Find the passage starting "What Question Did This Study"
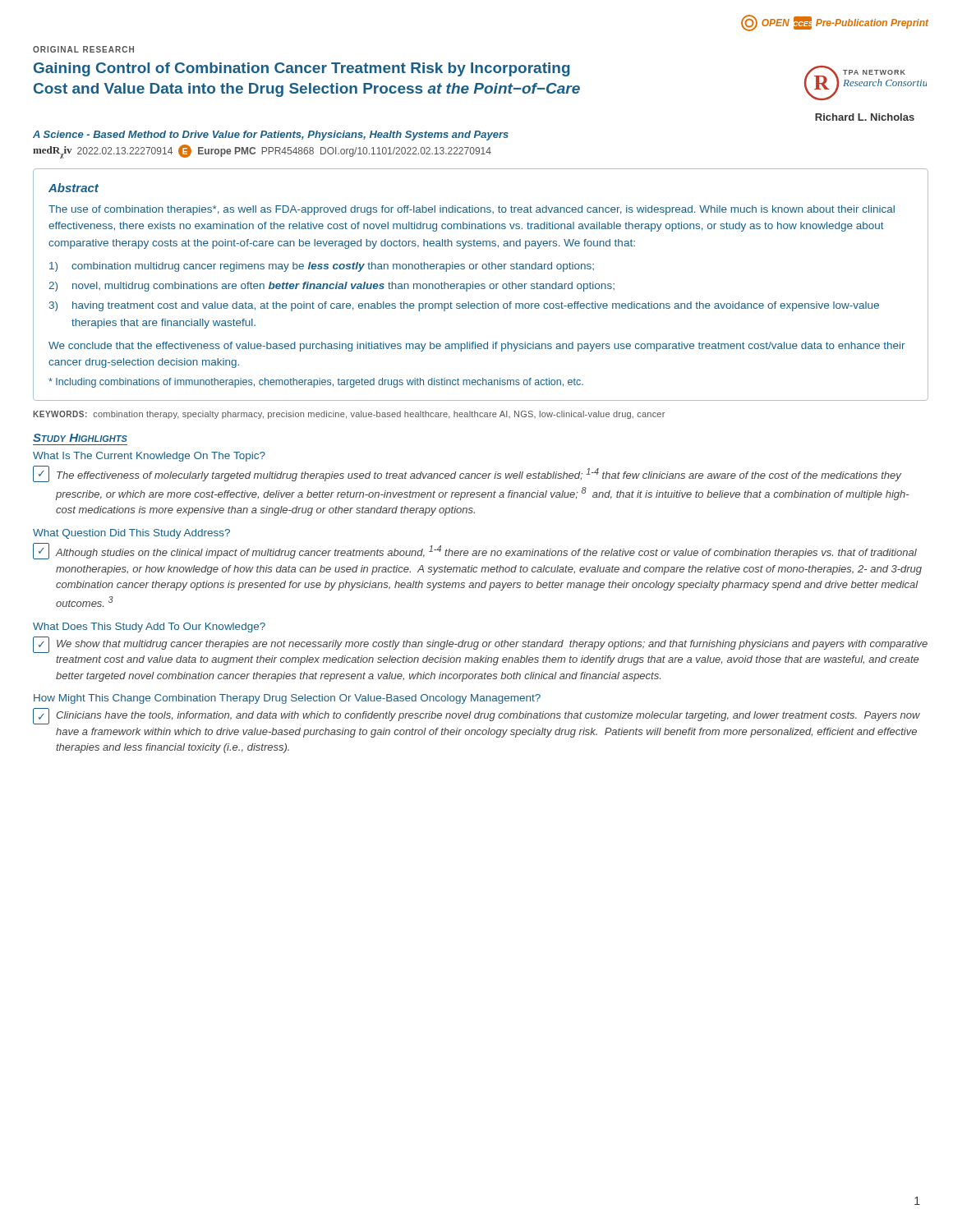Screen dimensions: 1232x953 [x=132, y=533]
